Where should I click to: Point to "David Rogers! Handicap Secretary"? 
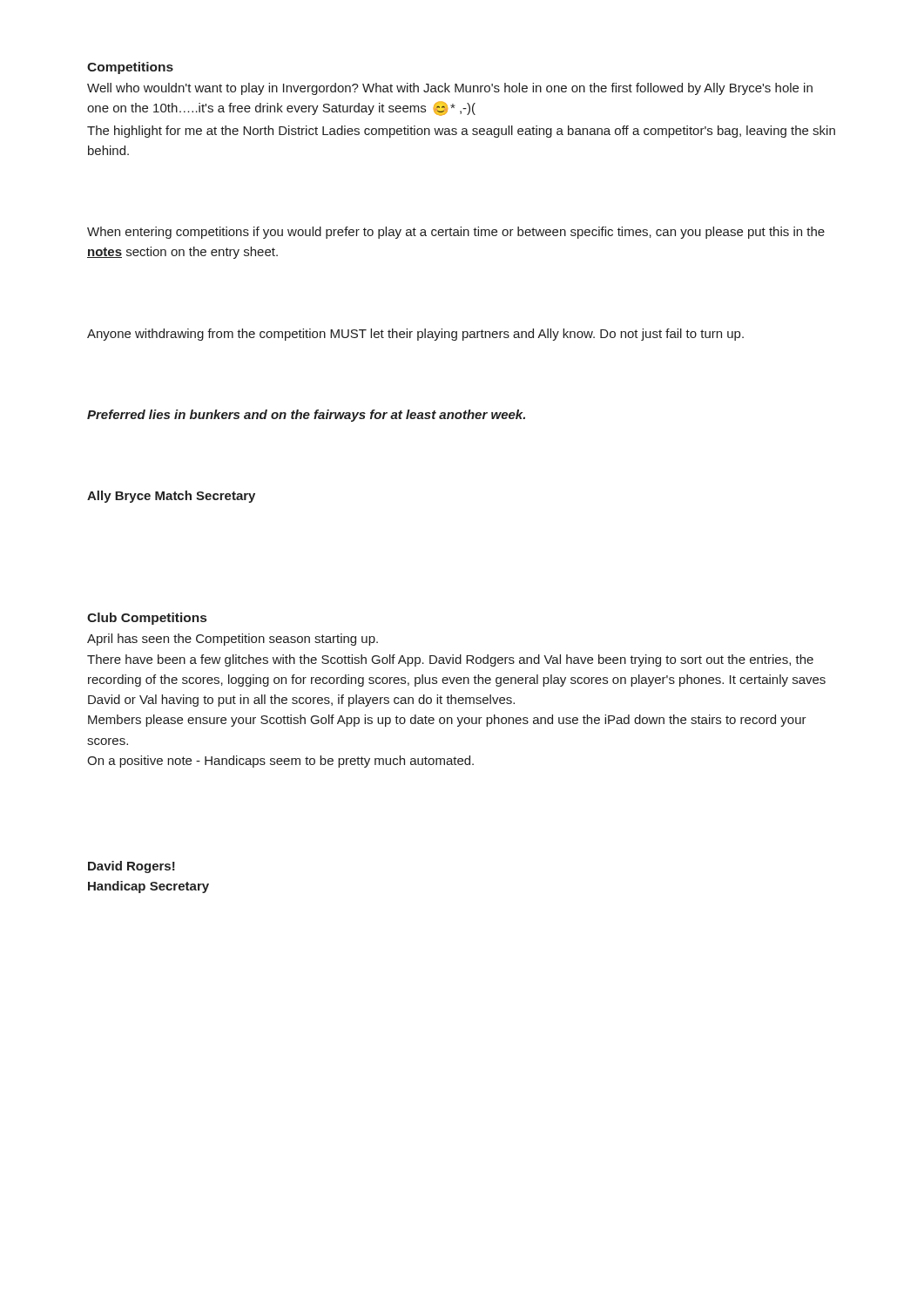(x=148, y=876)
